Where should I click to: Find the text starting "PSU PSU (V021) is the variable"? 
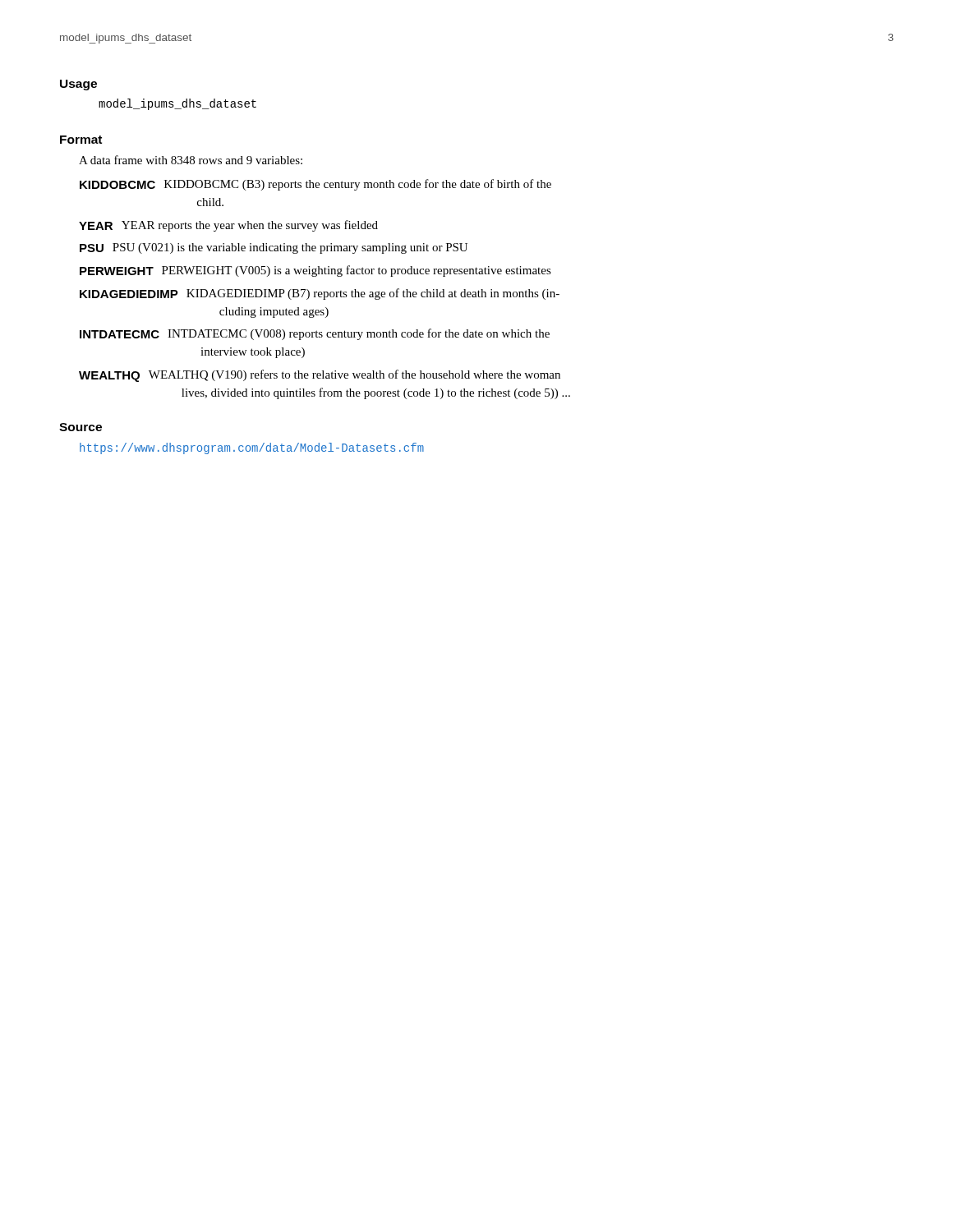coord(274,248)
